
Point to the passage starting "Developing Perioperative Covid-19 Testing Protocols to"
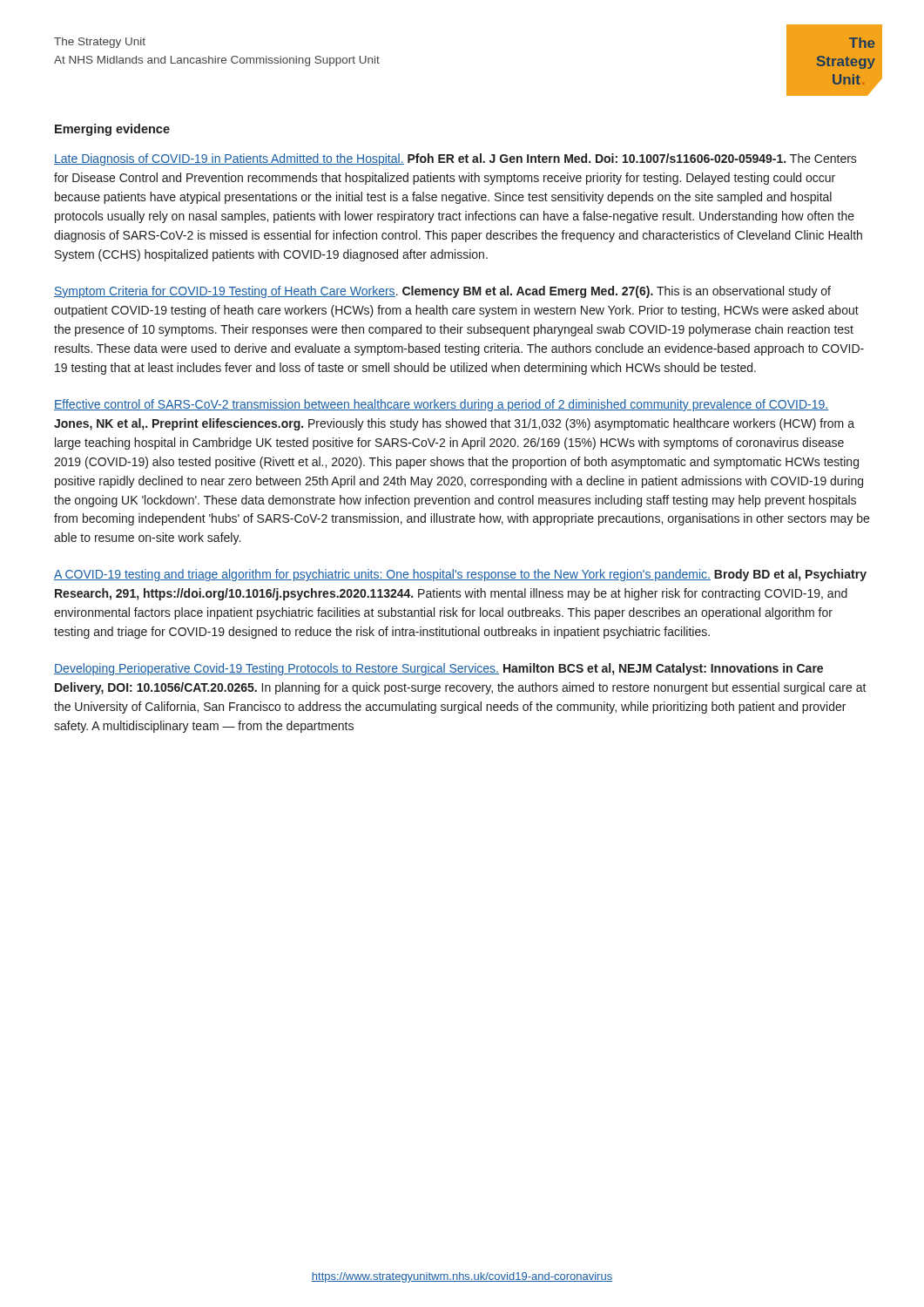[460, 697]
